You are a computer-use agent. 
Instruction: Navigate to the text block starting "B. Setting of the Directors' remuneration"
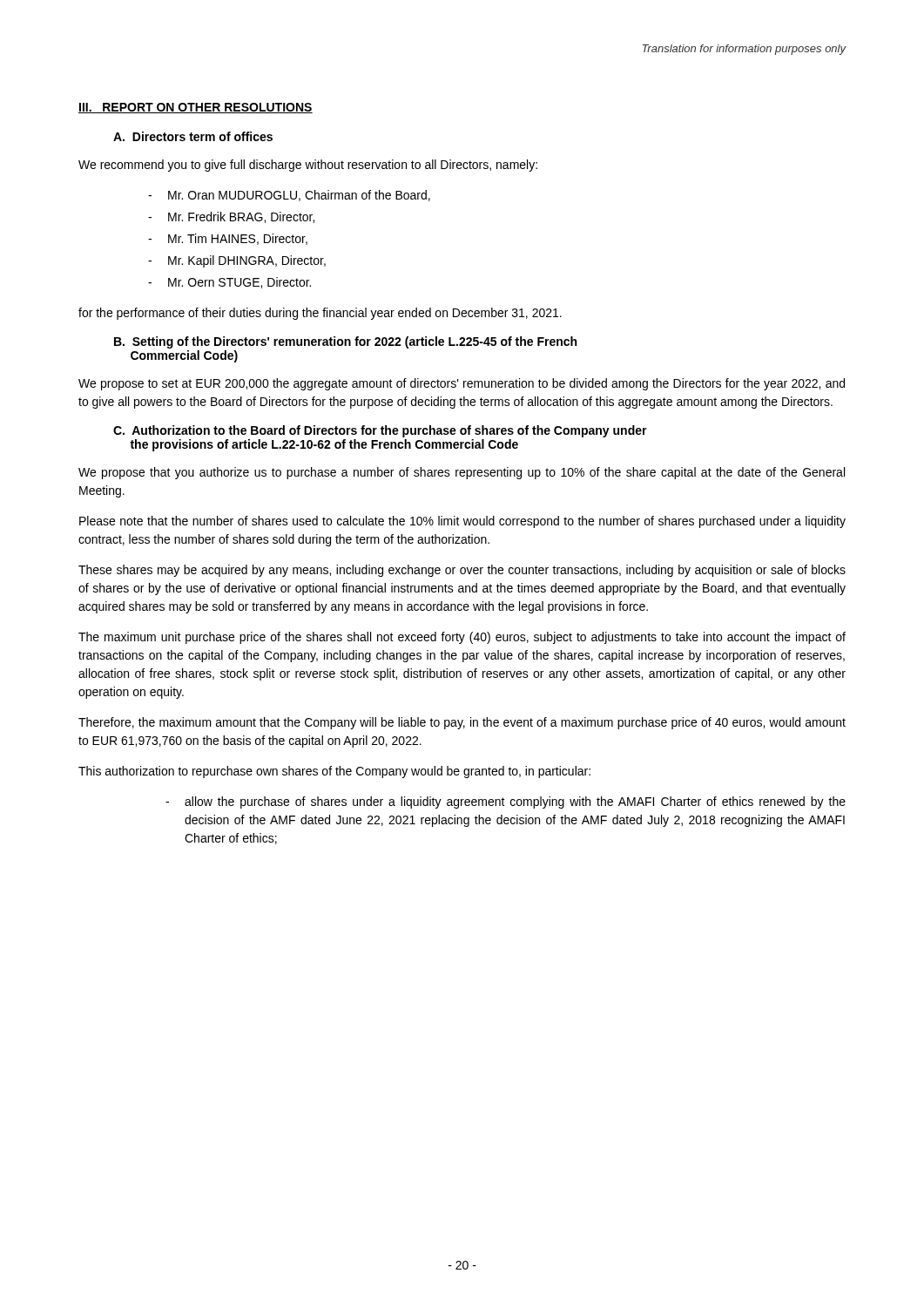click(345, 349)
